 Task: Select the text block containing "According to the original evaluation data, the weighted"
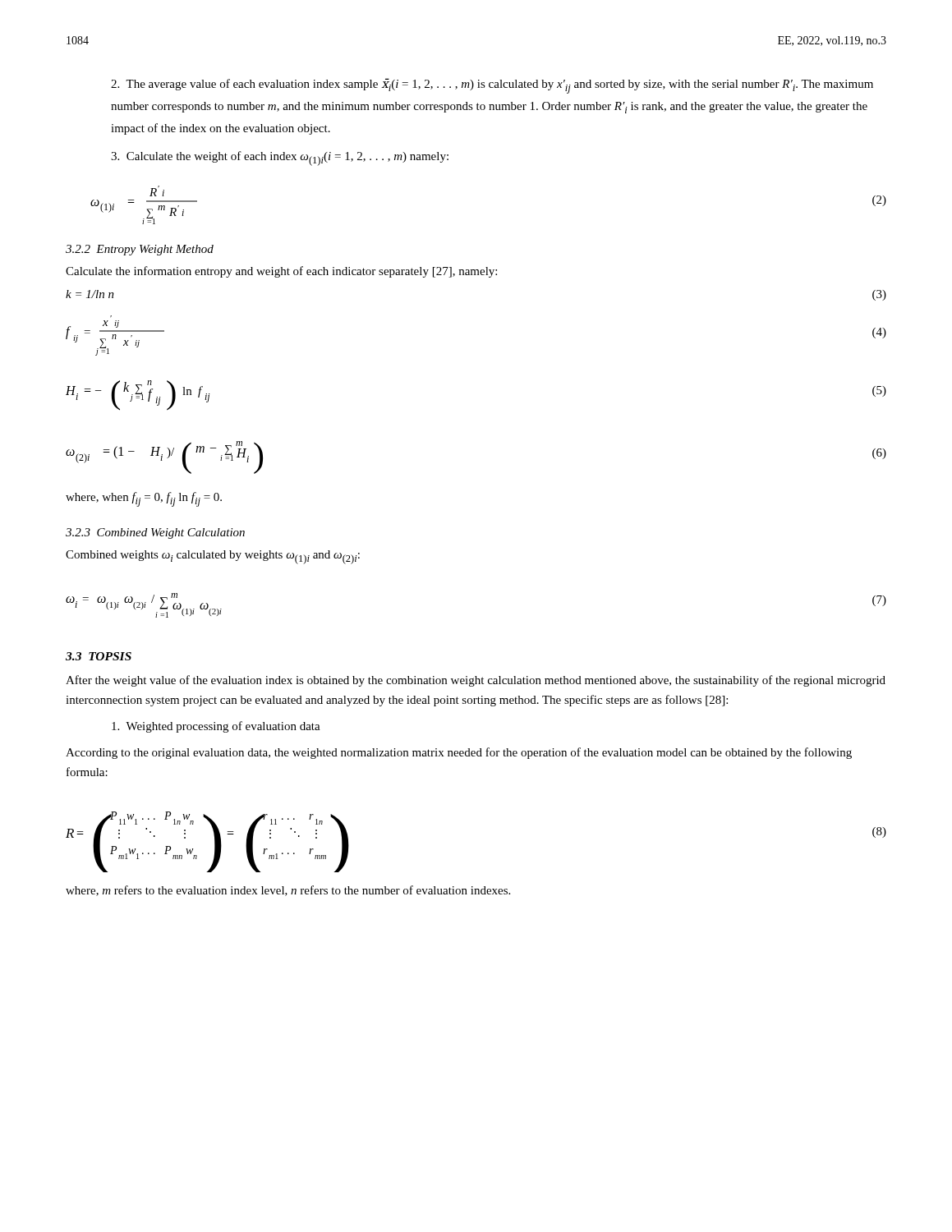coord(459,762)
